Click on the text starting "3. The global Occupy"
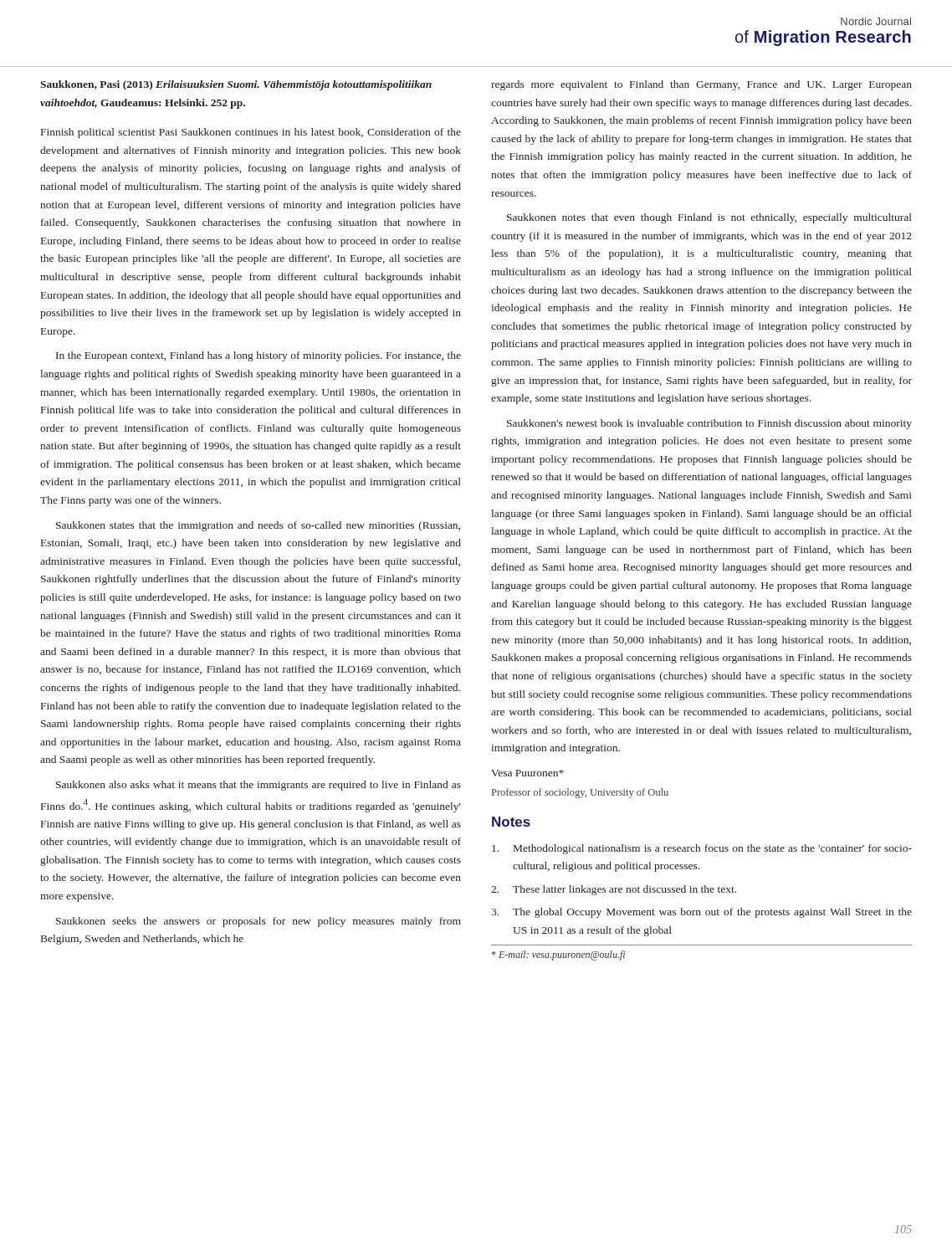The height and width of the screenshot is (1255, 952). (x=701, y=921)
